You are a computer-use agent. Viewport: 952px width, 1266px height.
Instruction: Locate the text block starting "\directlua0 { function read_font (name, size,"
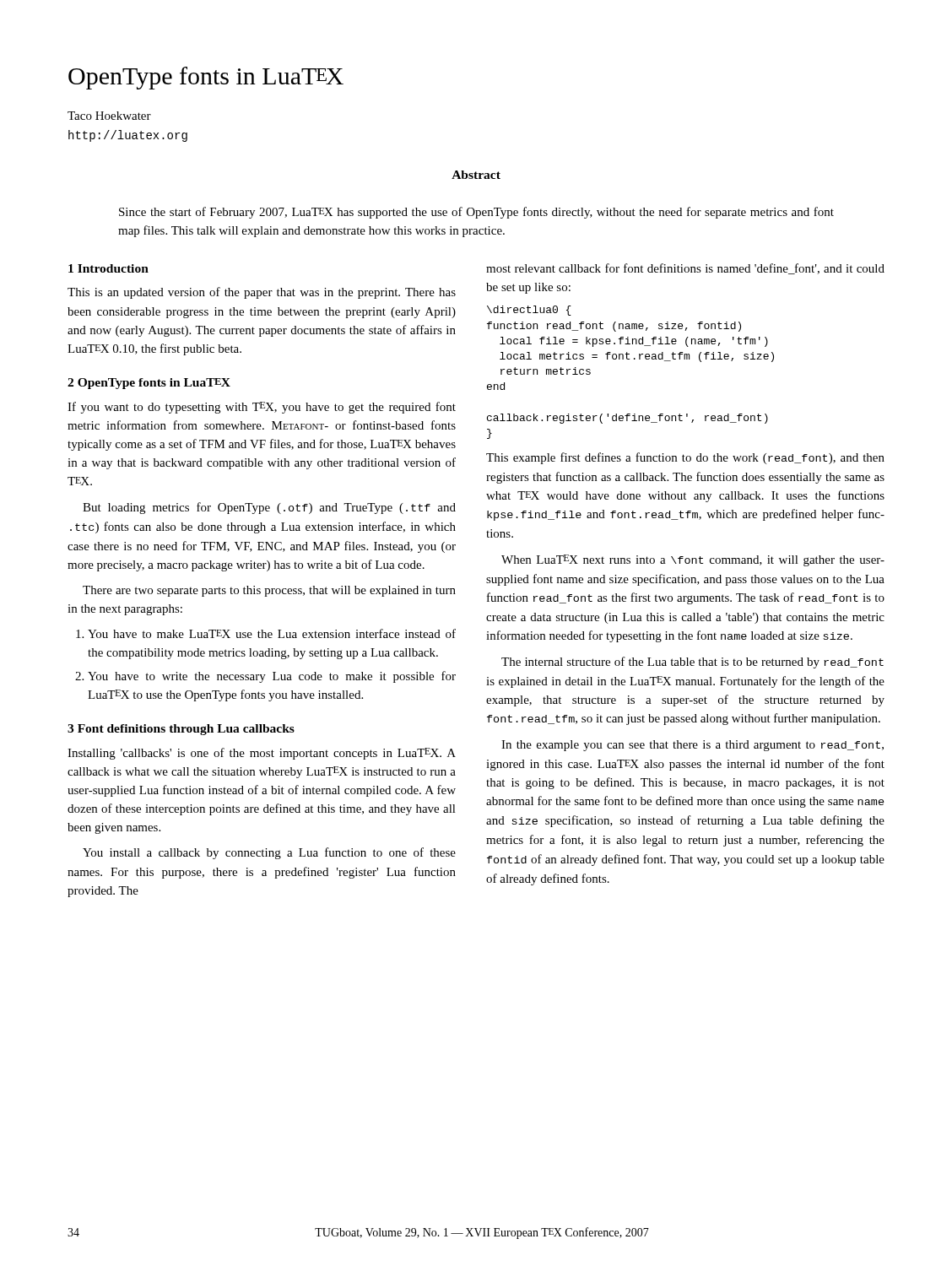point(529,311)
